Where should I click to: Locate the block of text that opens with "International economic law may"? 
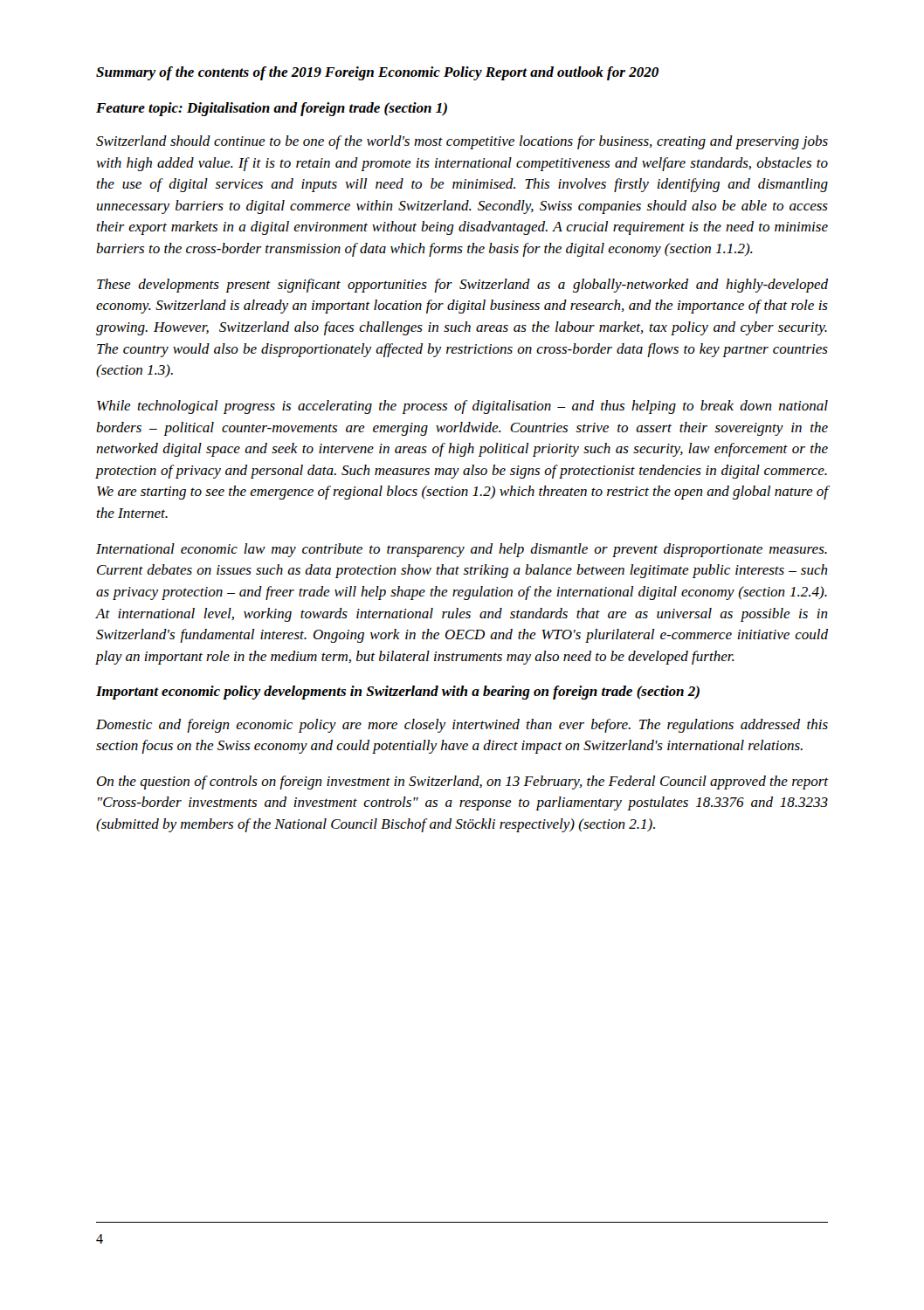point(462,602)
